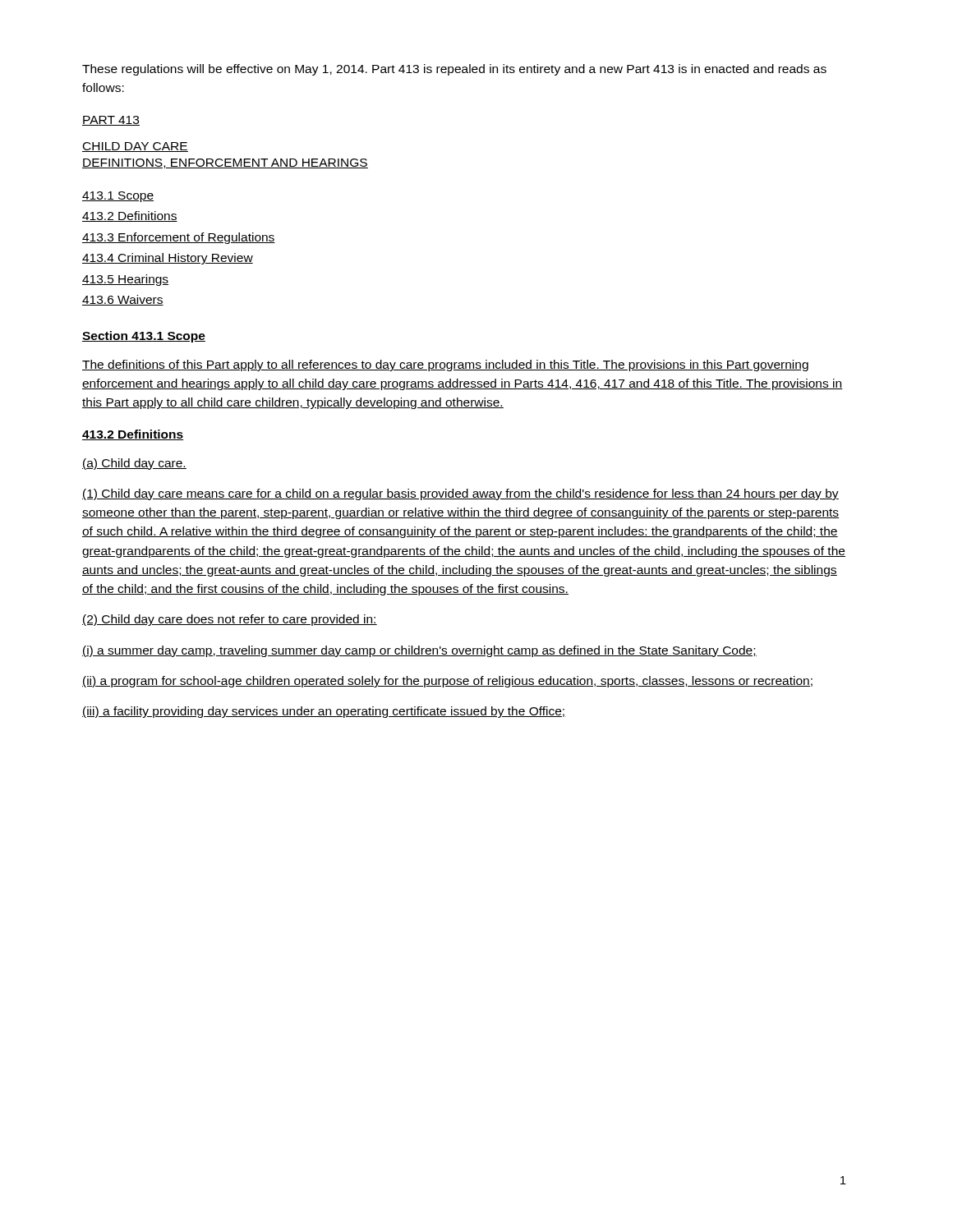Find "413.1 Scope" on this page
The height and width of the screenshot is (1232, 953).
coord(118,195)
